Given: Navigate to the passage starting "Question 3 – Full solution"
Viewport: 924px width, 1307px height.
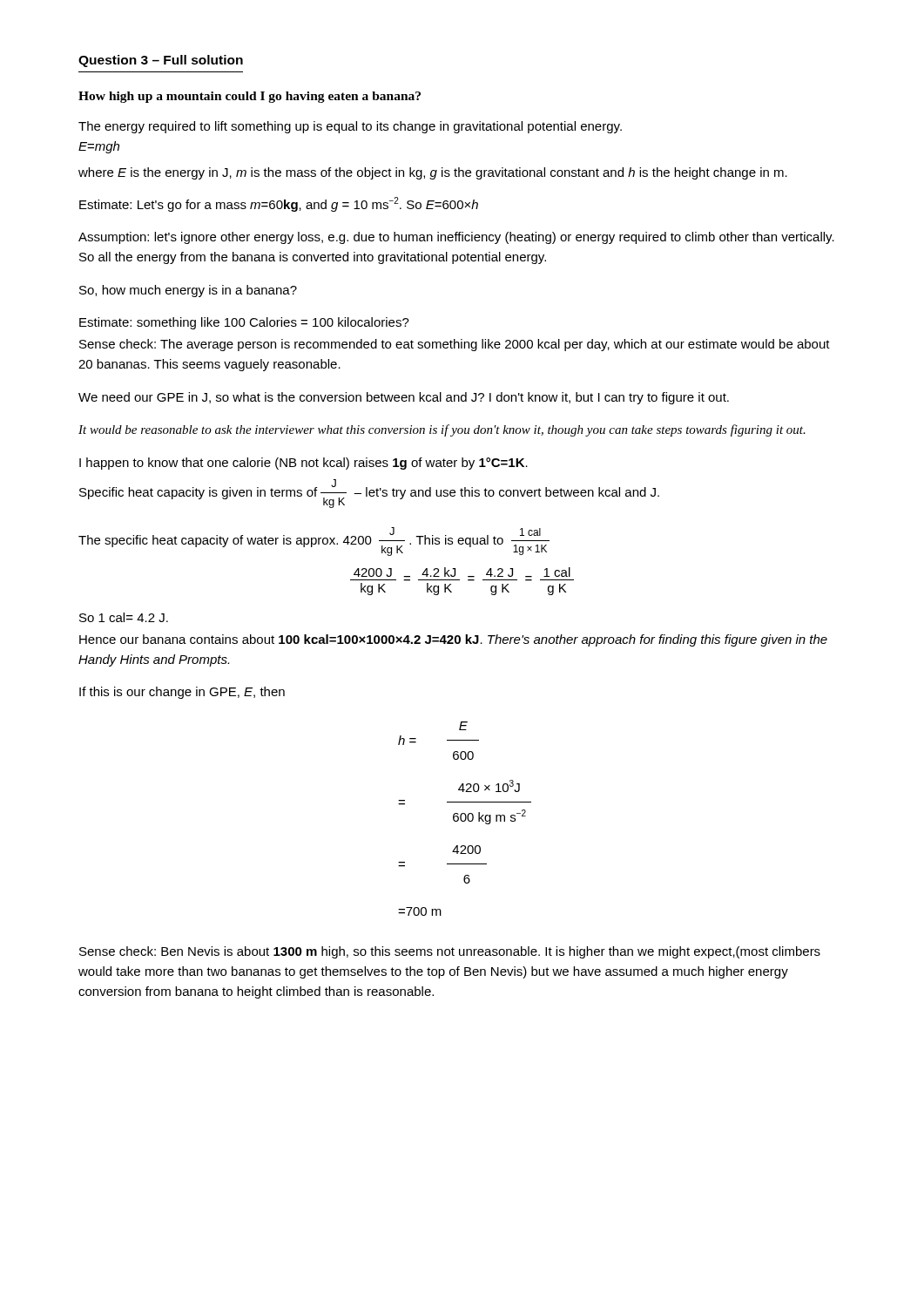Looking at the screenshot, I should [161, 60].
